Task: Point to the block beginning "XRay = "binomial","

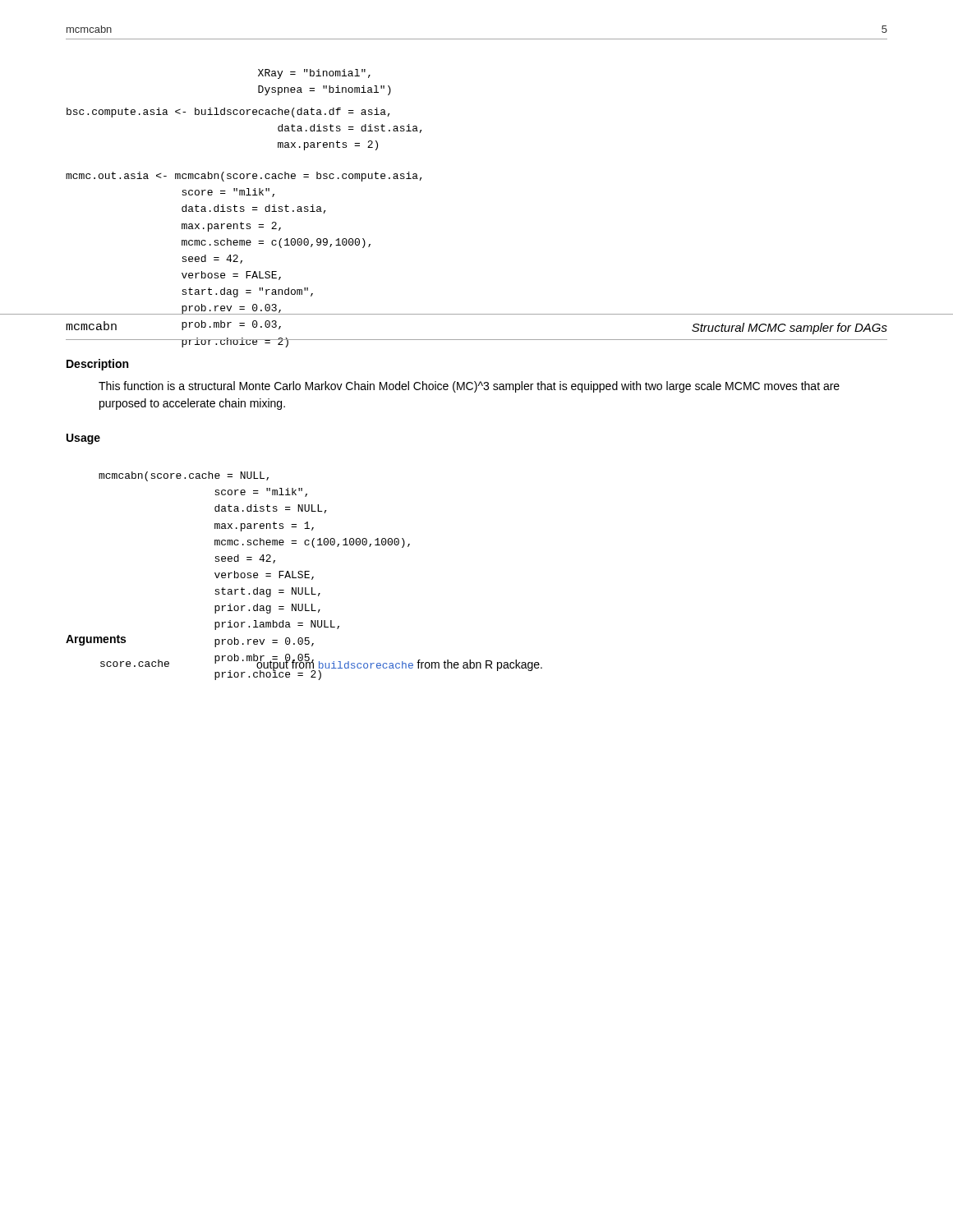Action: (287, 82)
